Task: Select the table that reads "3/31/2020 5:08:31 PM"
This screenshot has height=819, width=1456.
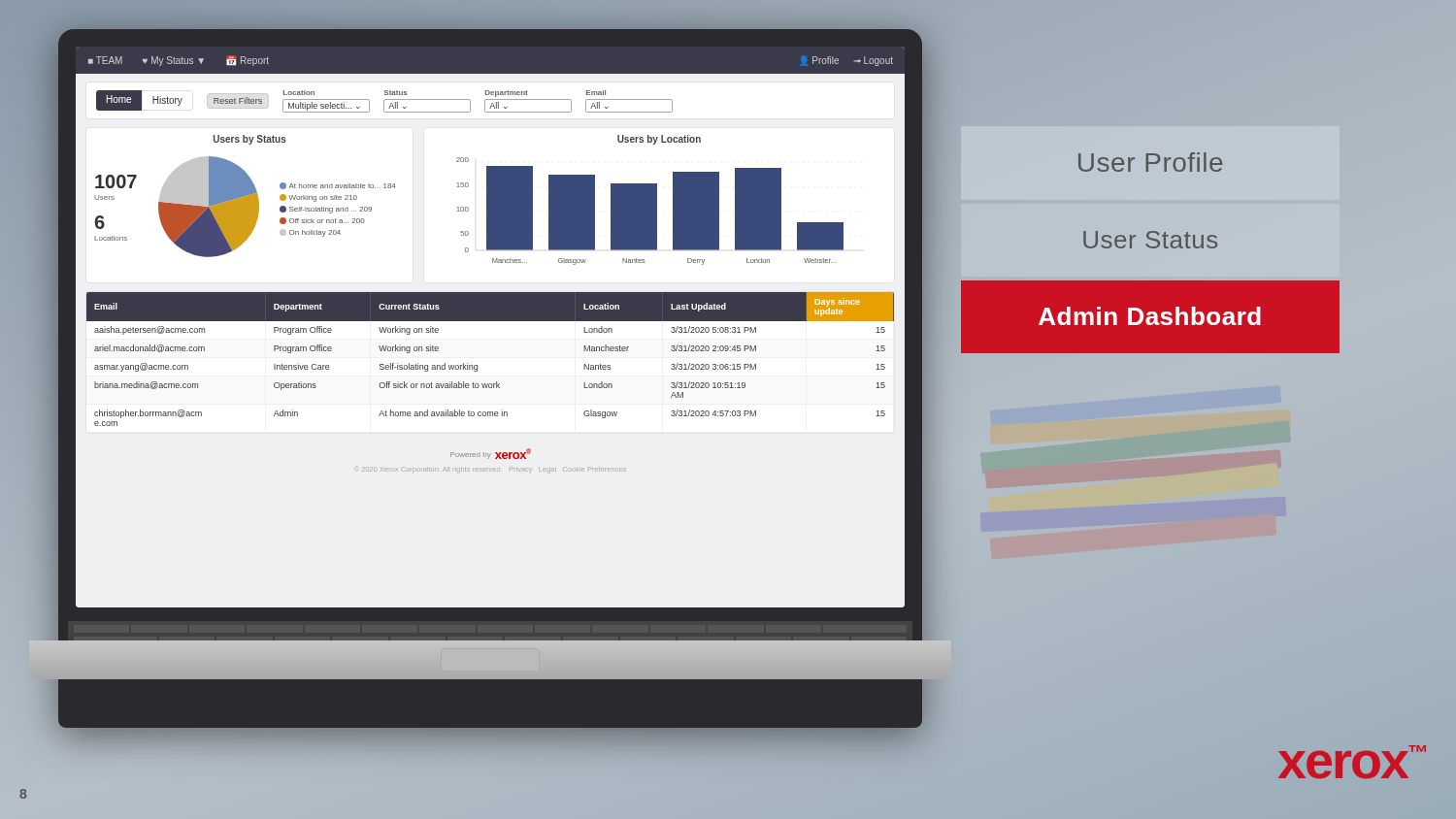Action: tap(490, 362)
